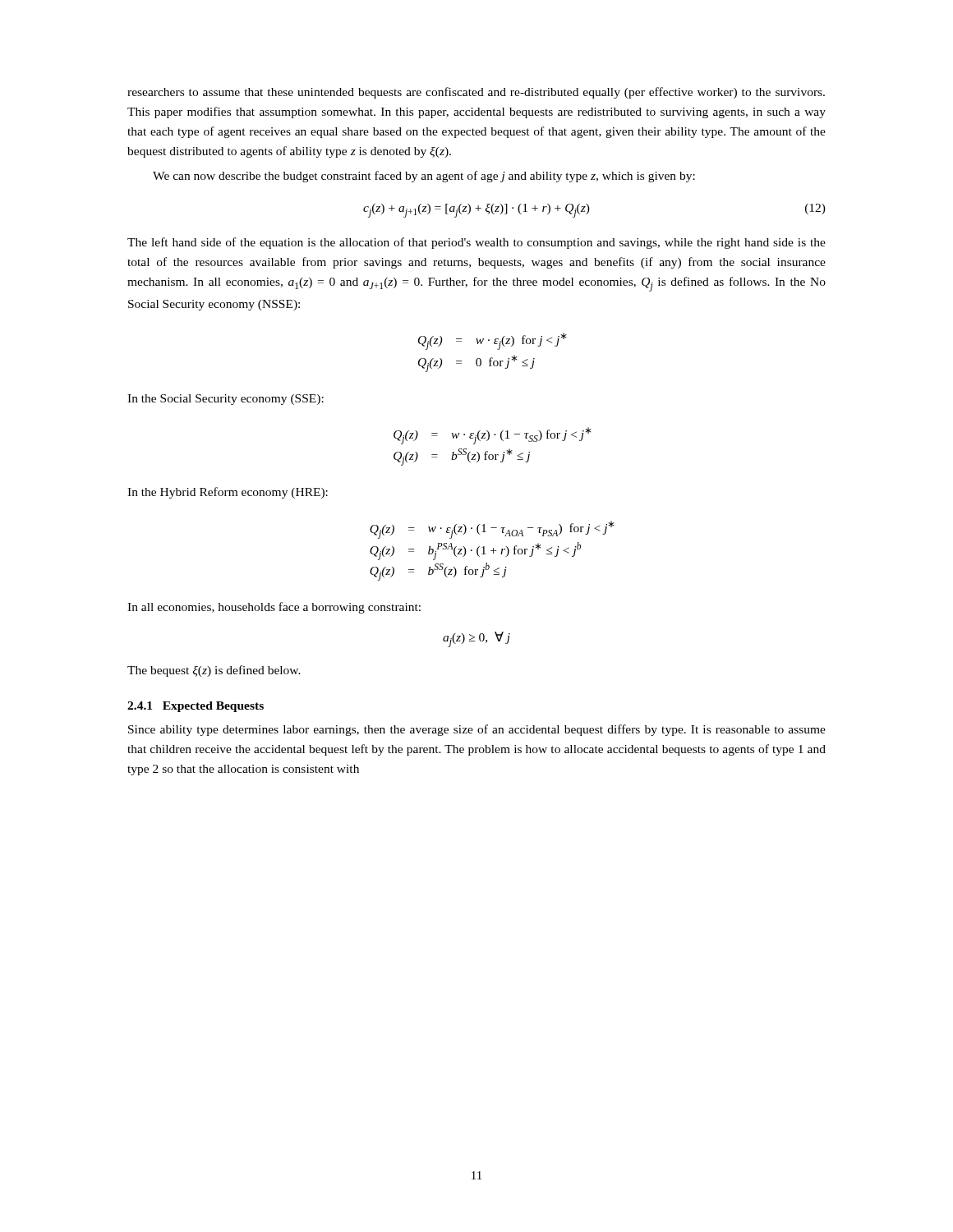953x1232 pixels.
Task: Locate the text block with the text "We can now describe the"
Action: (476, 176)
